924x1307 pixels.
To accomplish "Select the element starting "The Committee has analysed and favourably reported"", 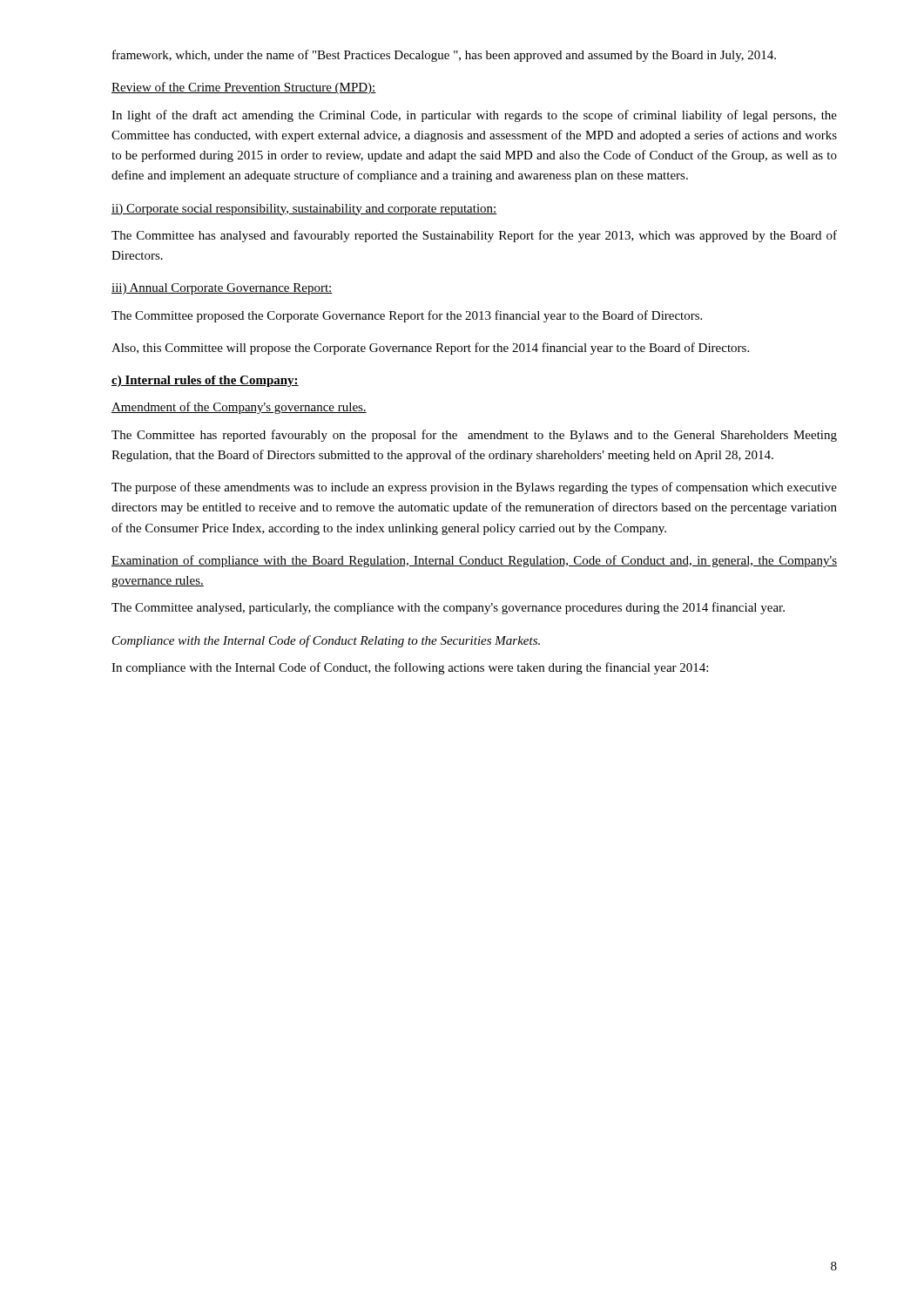I will tap(474, 245).
